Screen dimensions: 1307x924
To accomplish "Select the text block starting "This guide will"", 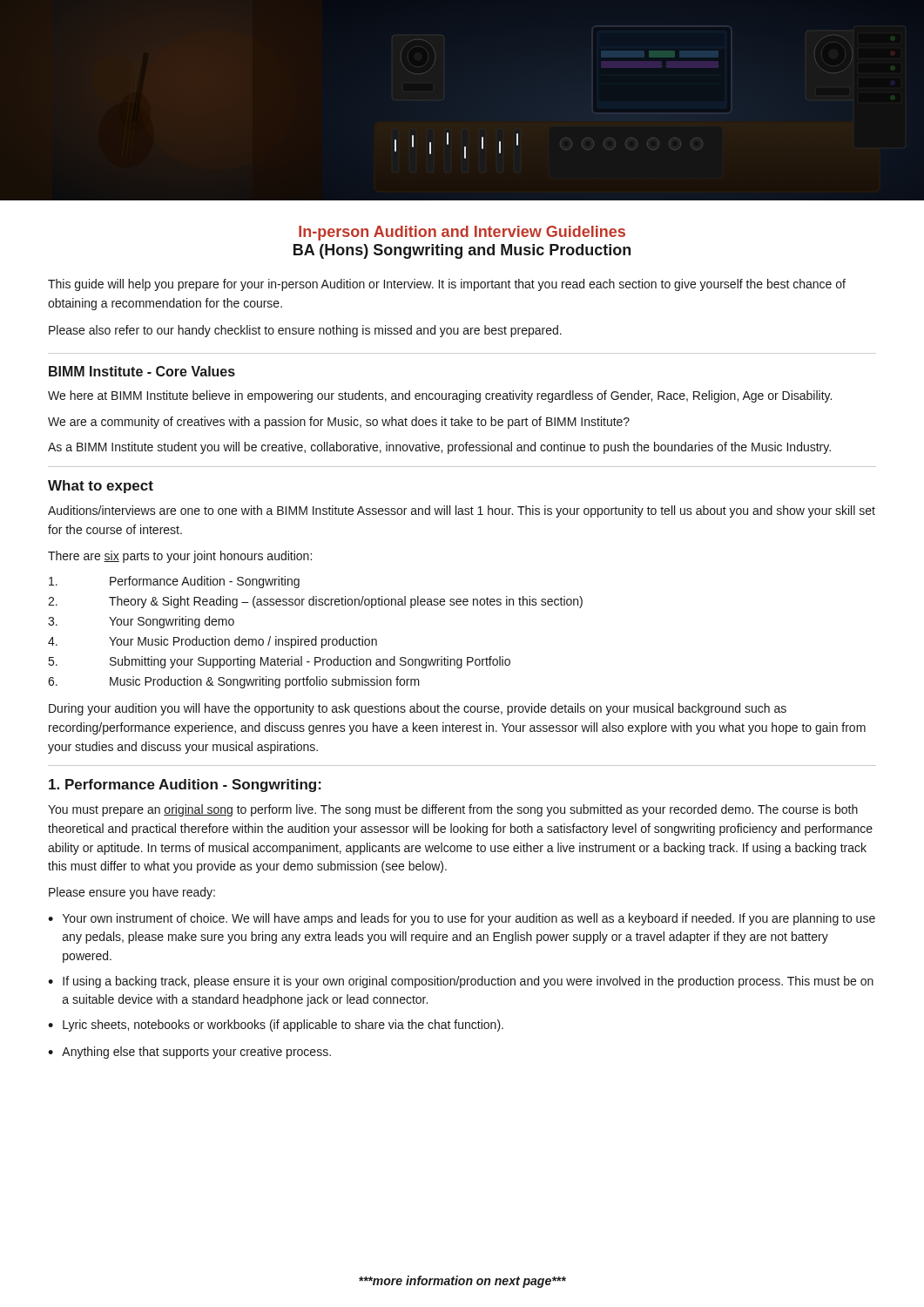I will pos(447,293).
